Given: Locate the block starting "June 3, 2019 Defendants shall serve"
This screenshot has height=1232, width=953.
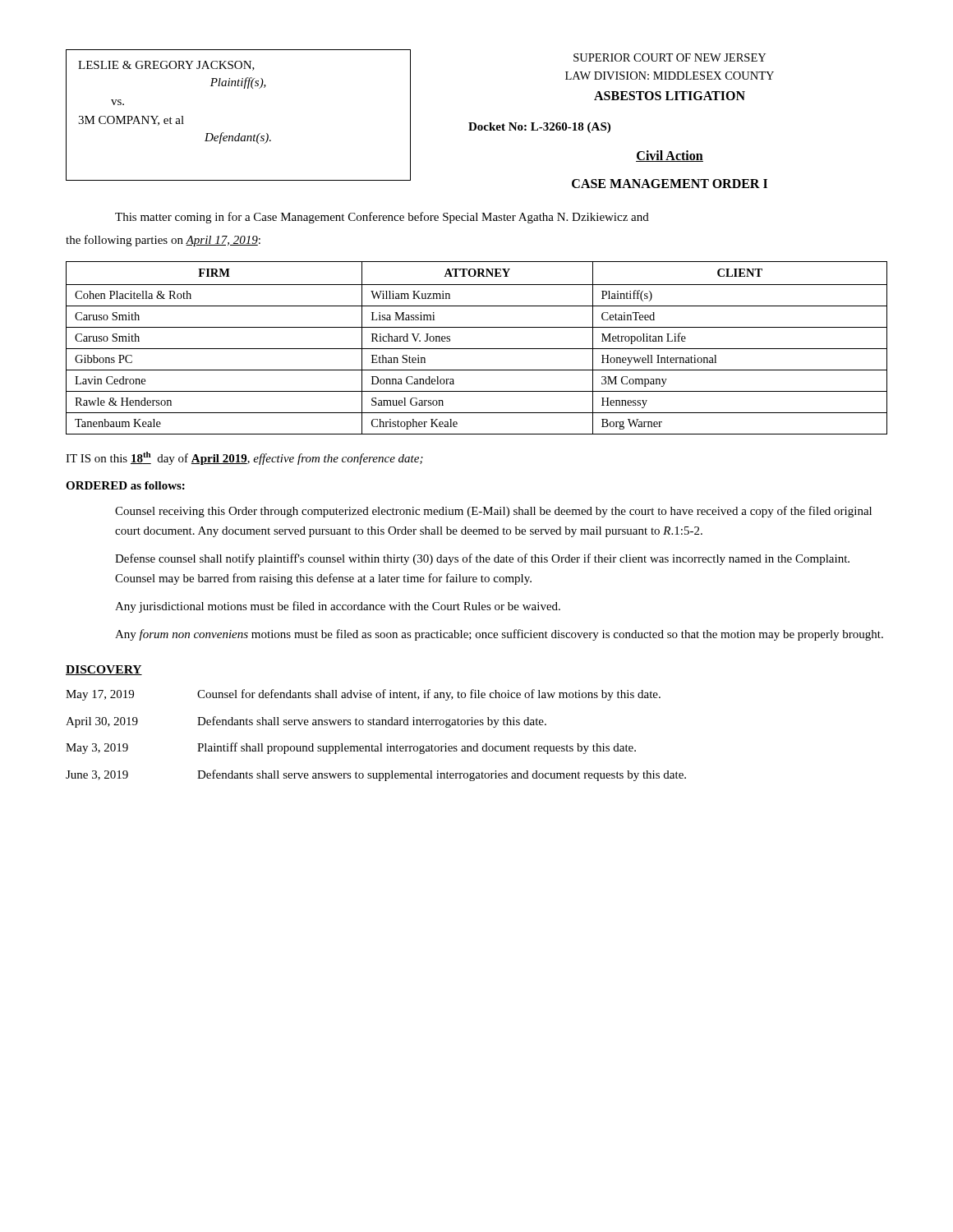Looking at the screenshot, I should (476, 774).
